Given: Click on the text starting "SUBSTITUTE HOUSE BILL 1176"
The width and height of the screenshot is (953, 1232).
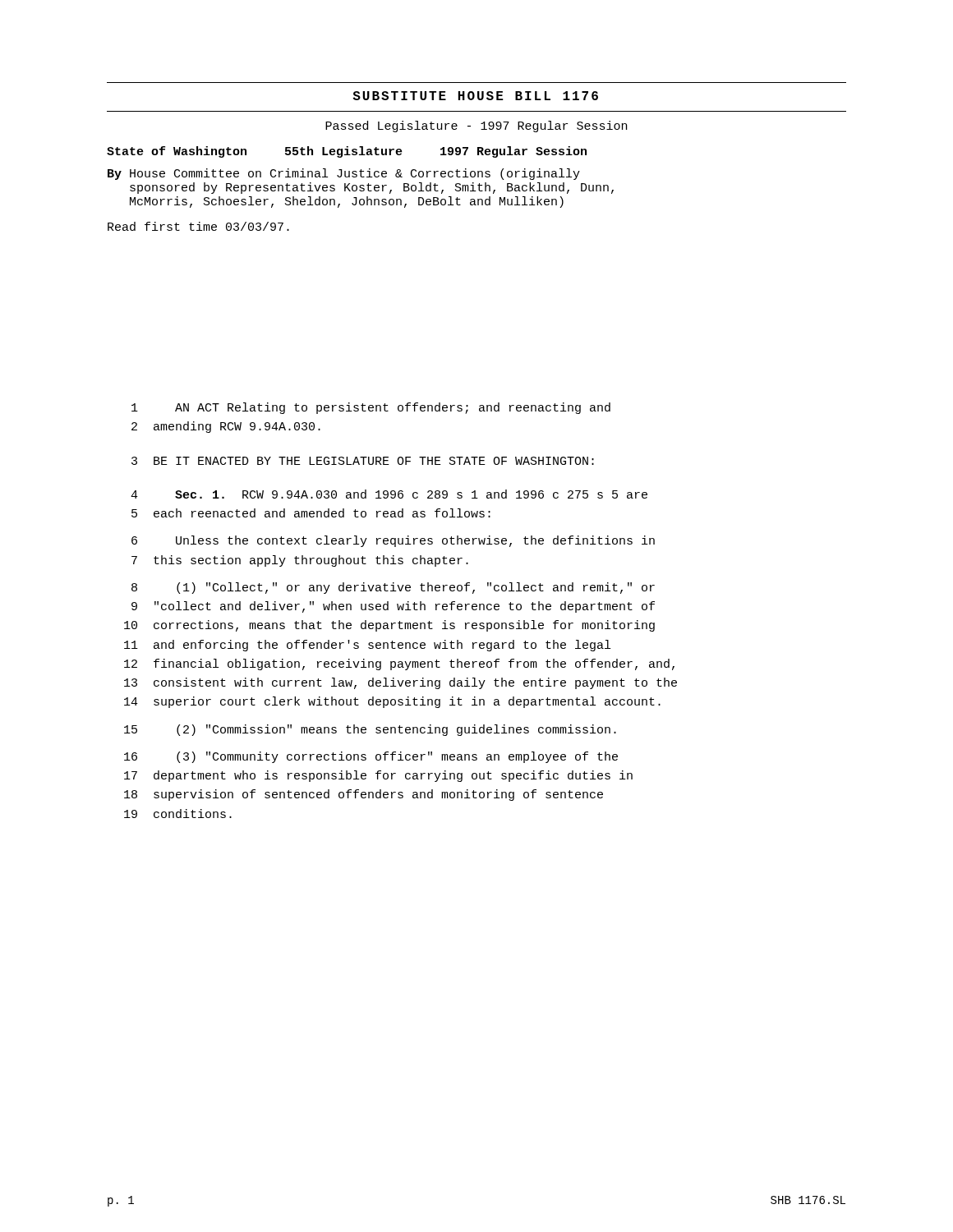Looking at the screenshot, I should coord(476,97).
